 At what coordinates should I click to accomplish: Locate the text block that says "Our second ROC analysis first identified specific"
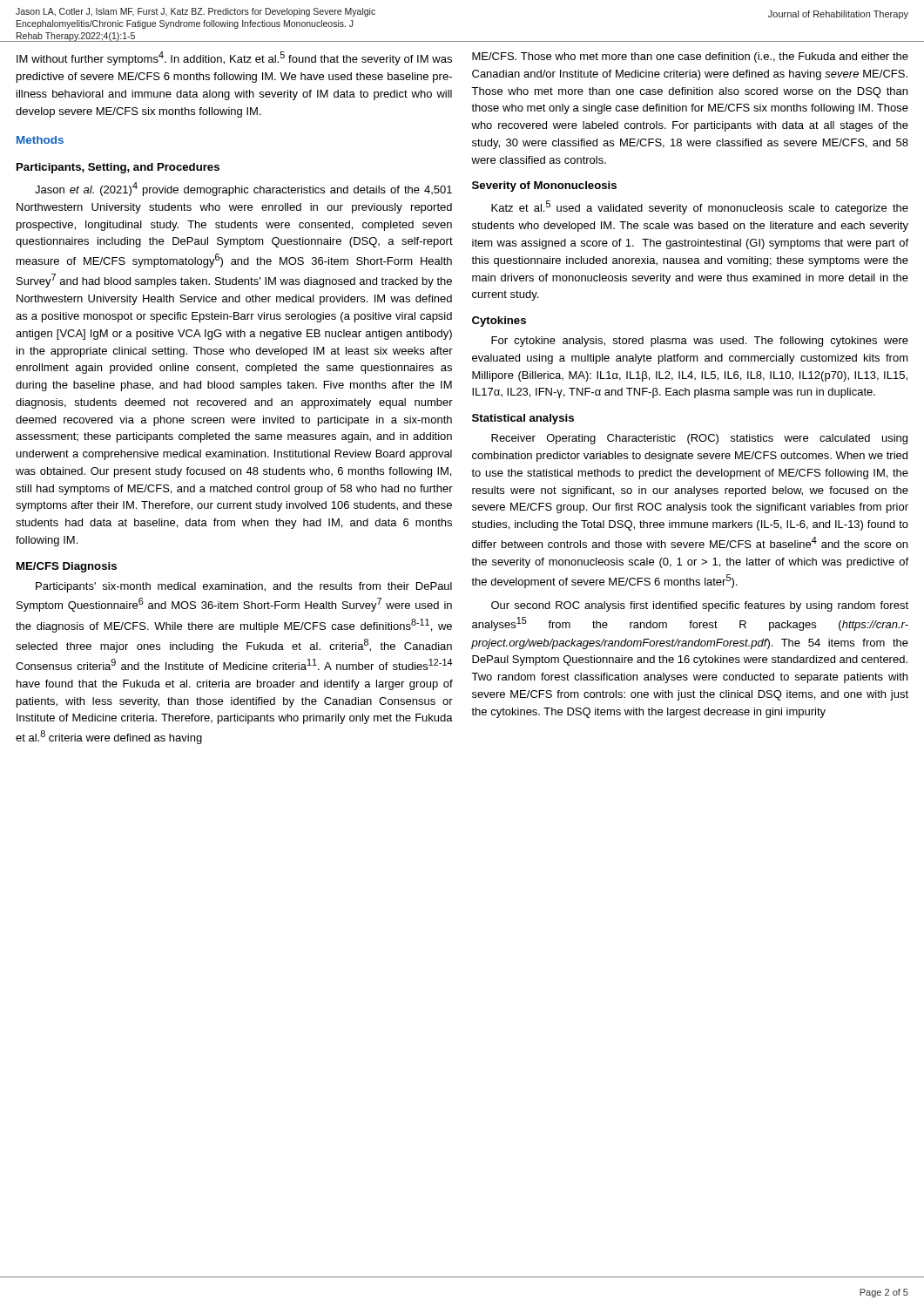(690, 658)
